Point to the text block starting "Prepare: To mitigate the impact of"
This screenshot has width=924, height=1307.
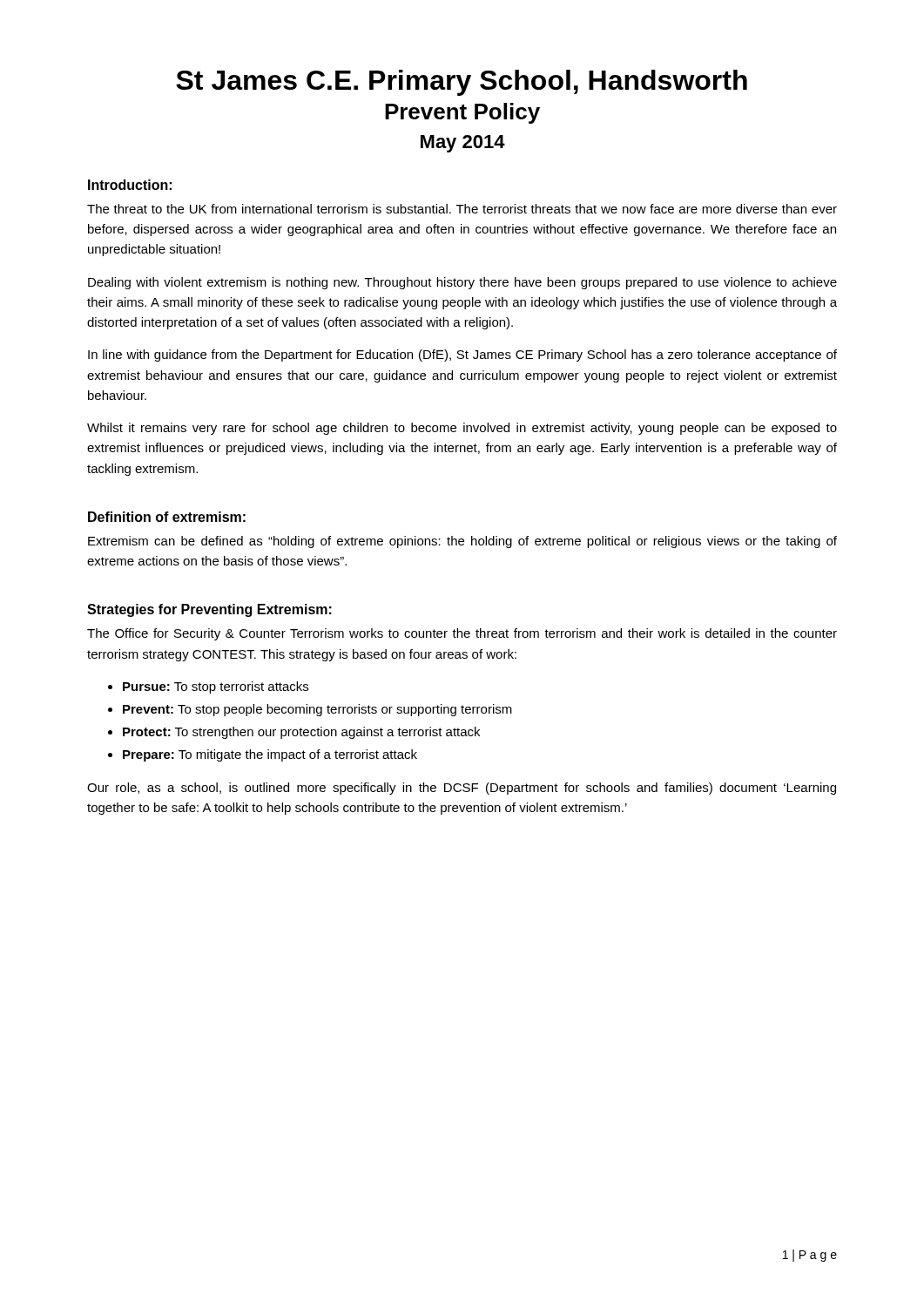tap(270, 754)
